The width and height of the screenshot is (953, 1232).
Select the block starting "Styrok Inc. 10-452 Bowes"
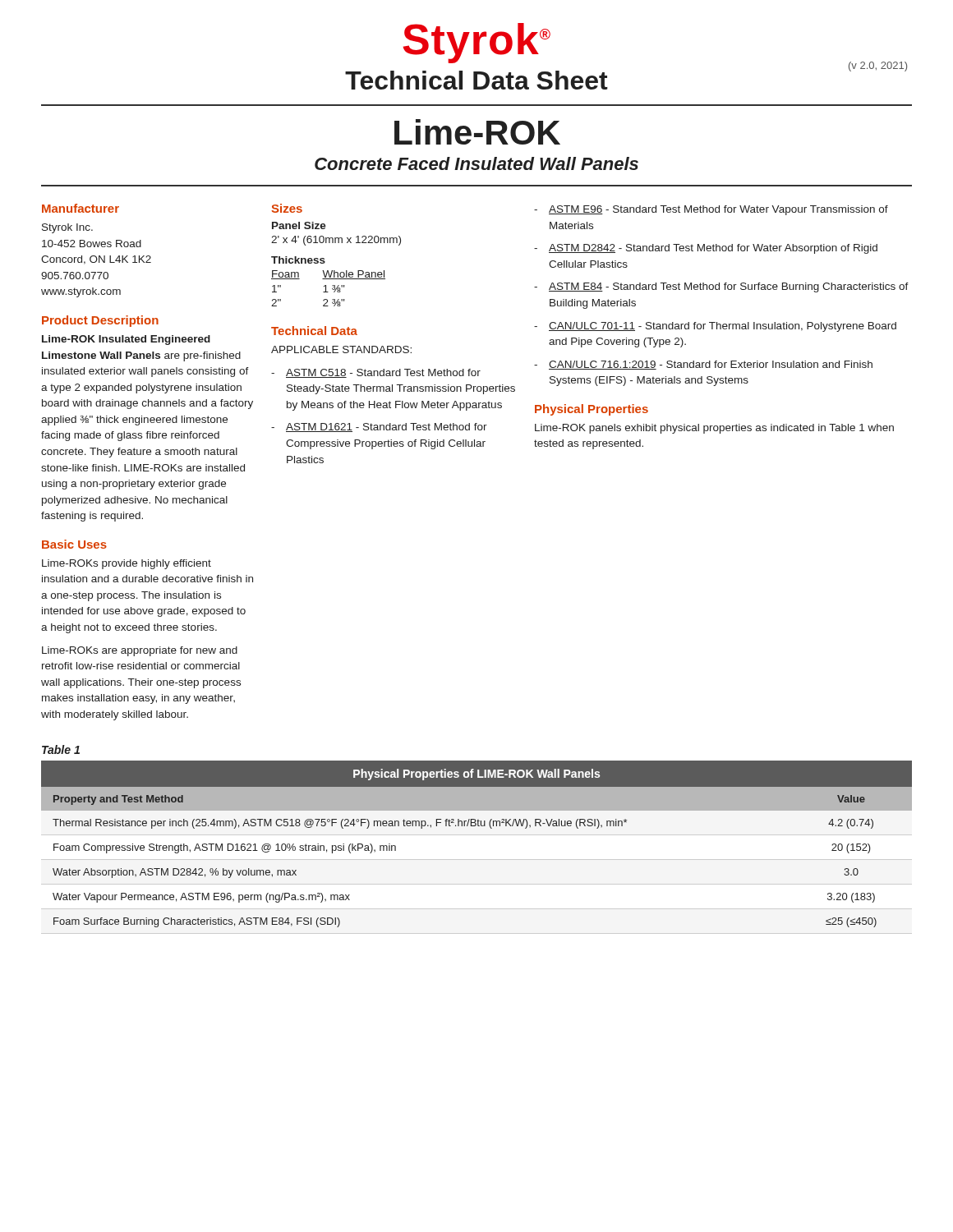[x=96, y=259]
